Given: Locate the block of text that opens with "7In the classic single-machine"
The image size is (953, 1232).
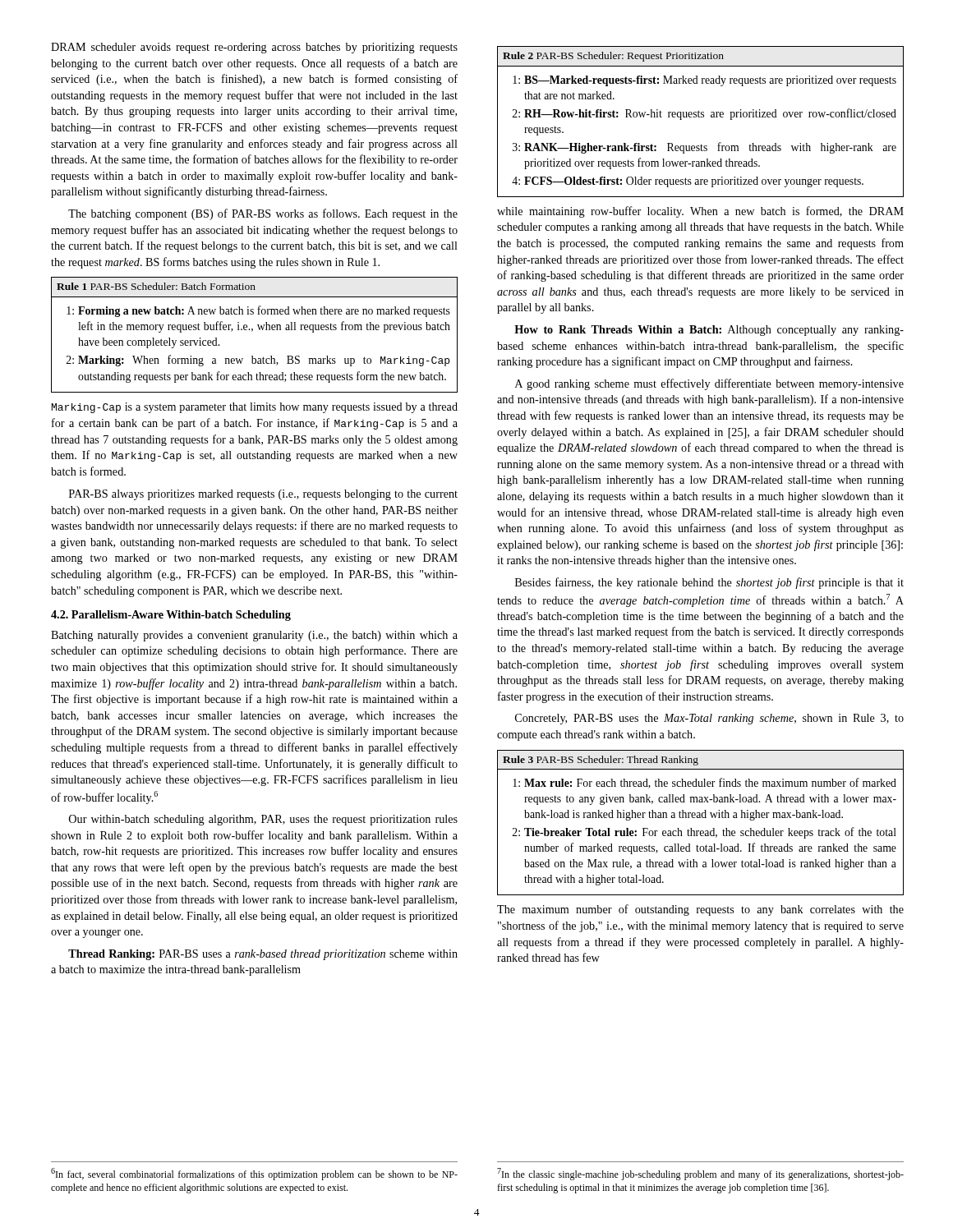Looking at the screenshot, I should point(700,1180).
